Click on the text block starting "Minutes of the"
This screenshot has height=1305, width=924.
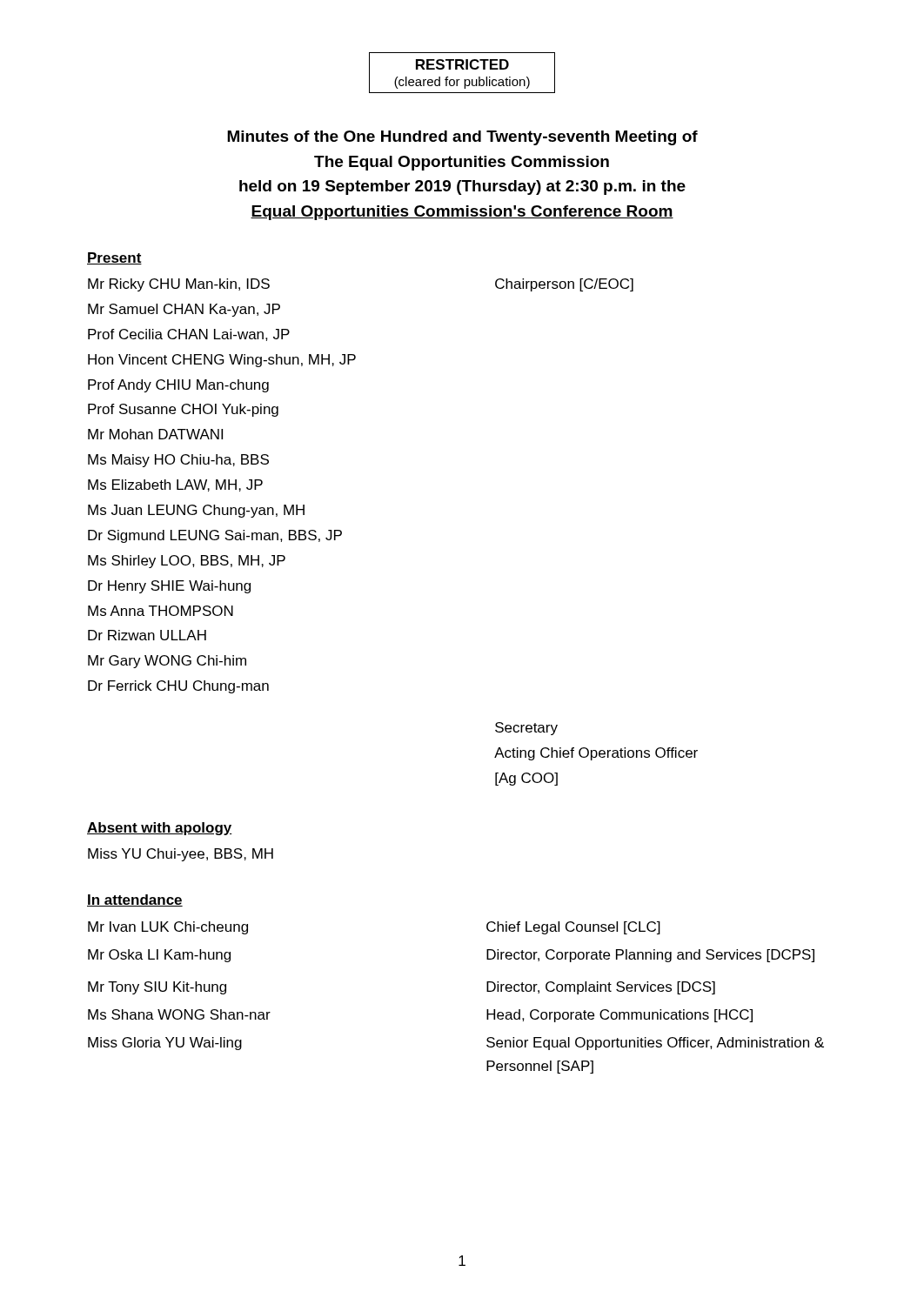[x=462, y=174]
